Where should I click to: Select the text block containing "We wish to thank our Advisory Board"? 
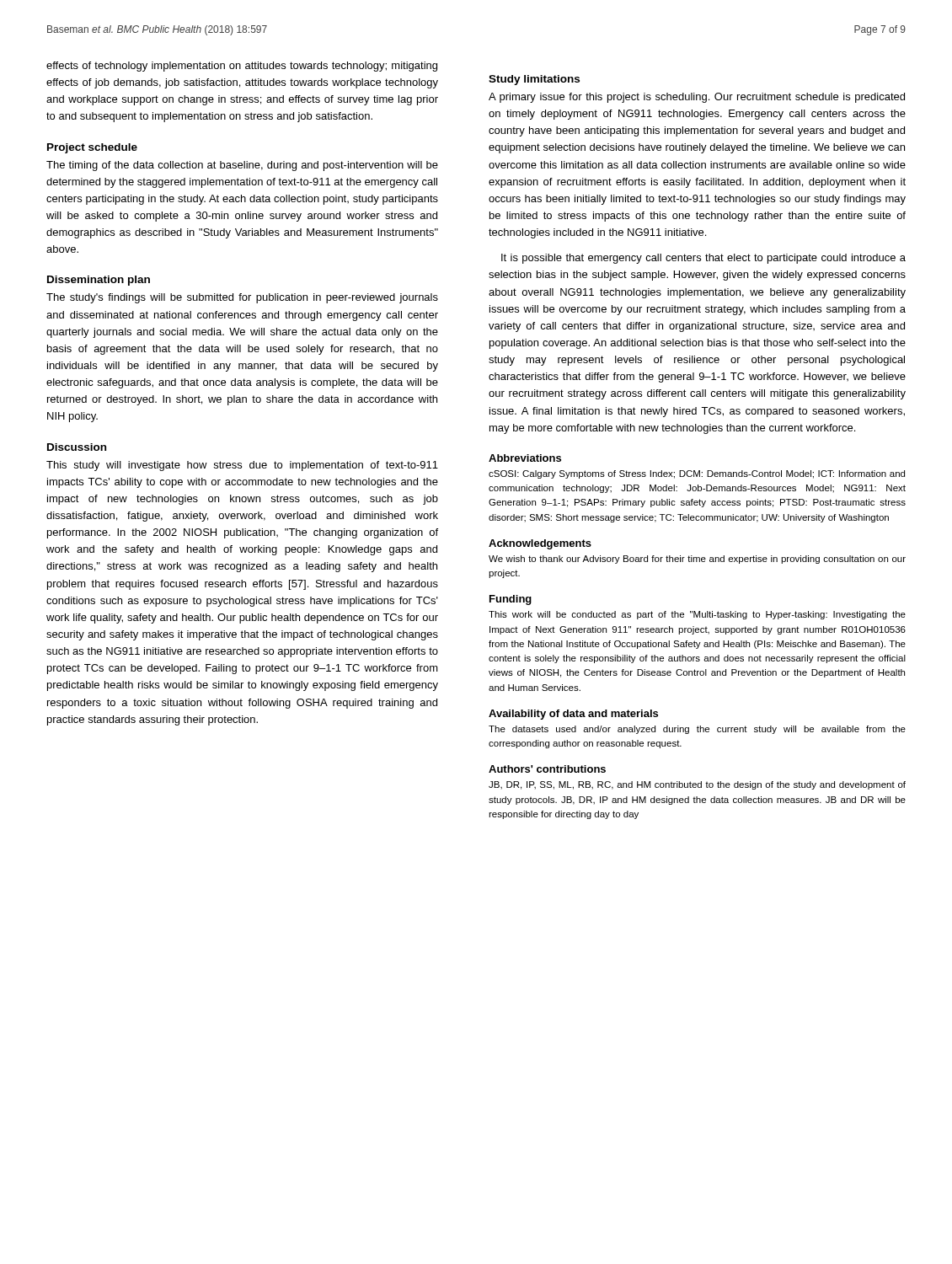pos(697,566)
